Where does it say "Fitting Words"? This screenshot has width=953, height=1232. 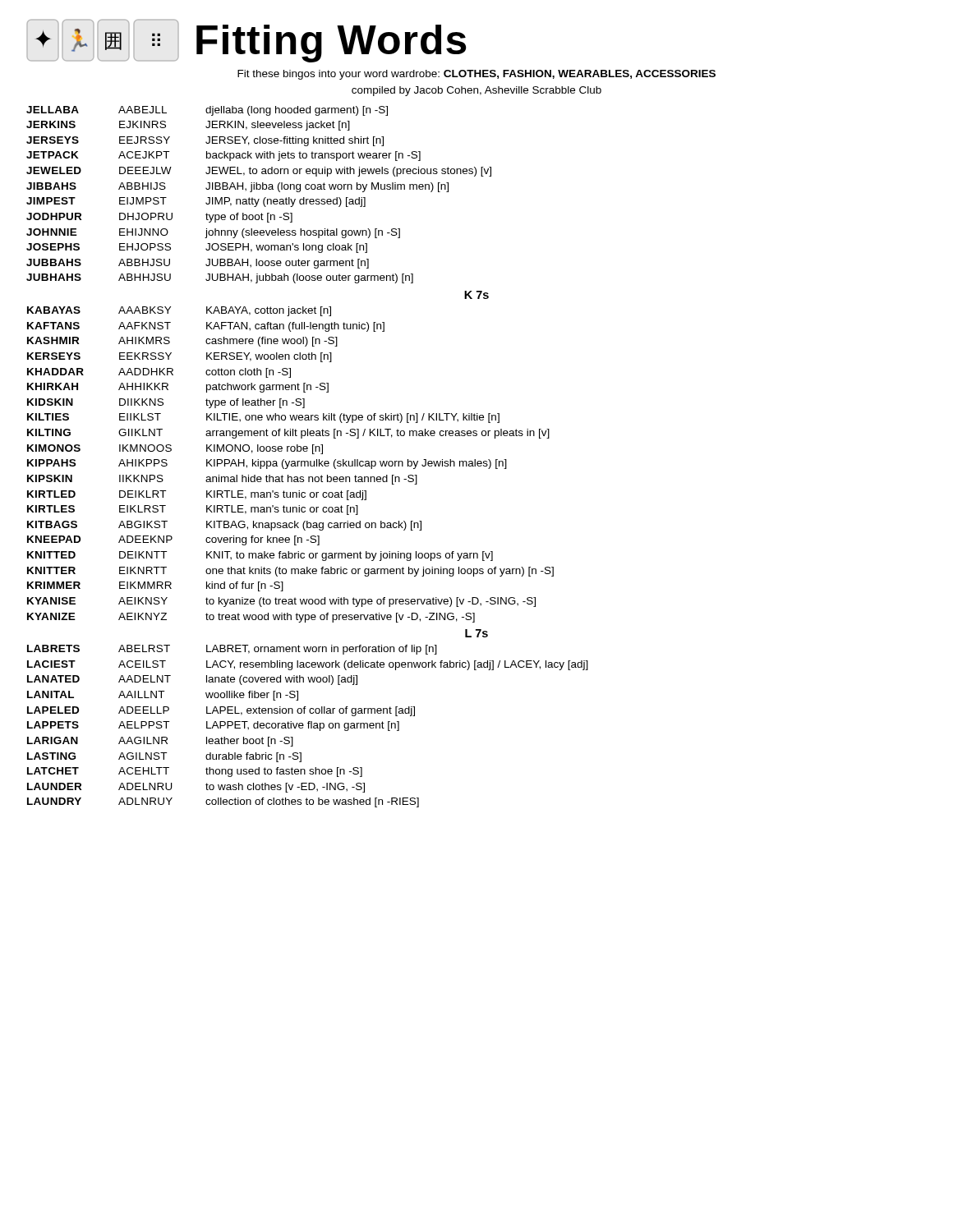pos(331,40)
